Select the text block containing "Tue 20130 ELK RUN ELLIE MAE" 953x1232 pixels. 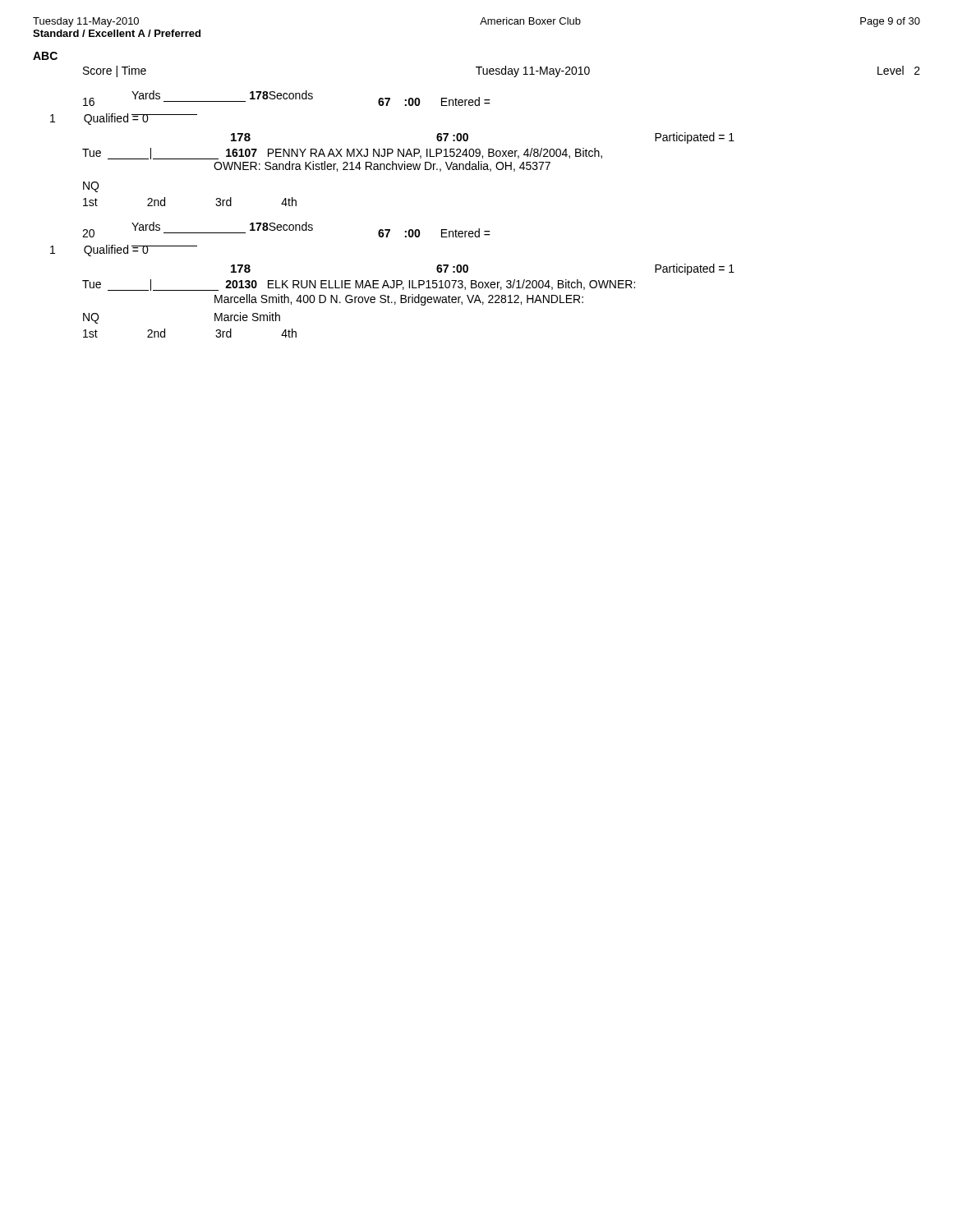click(359, 284)
